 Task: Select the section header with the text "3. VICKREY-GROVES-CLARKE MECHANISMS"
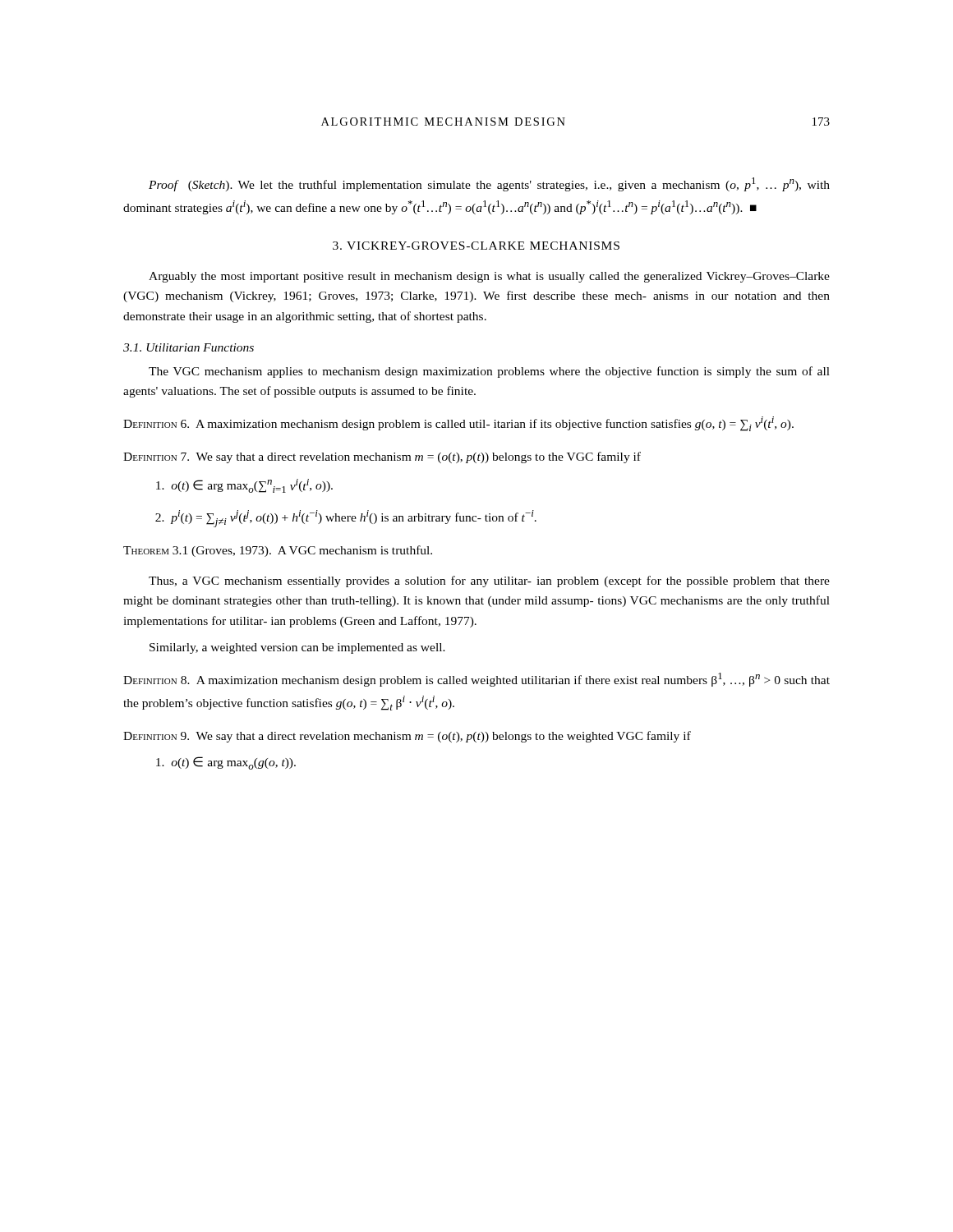point(476,245)
